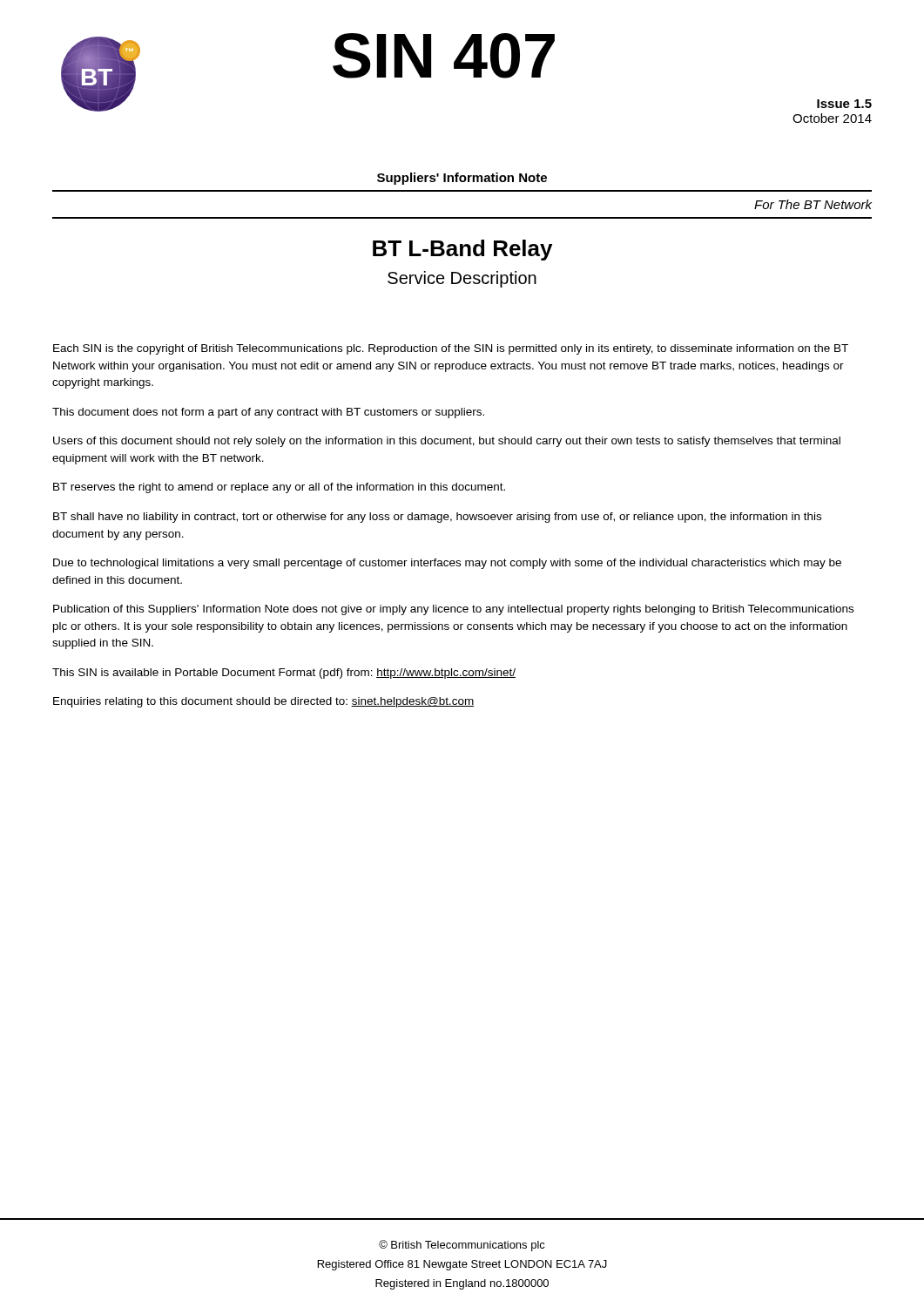
Task: Locate the logo
Action: (x=107, y=76)
